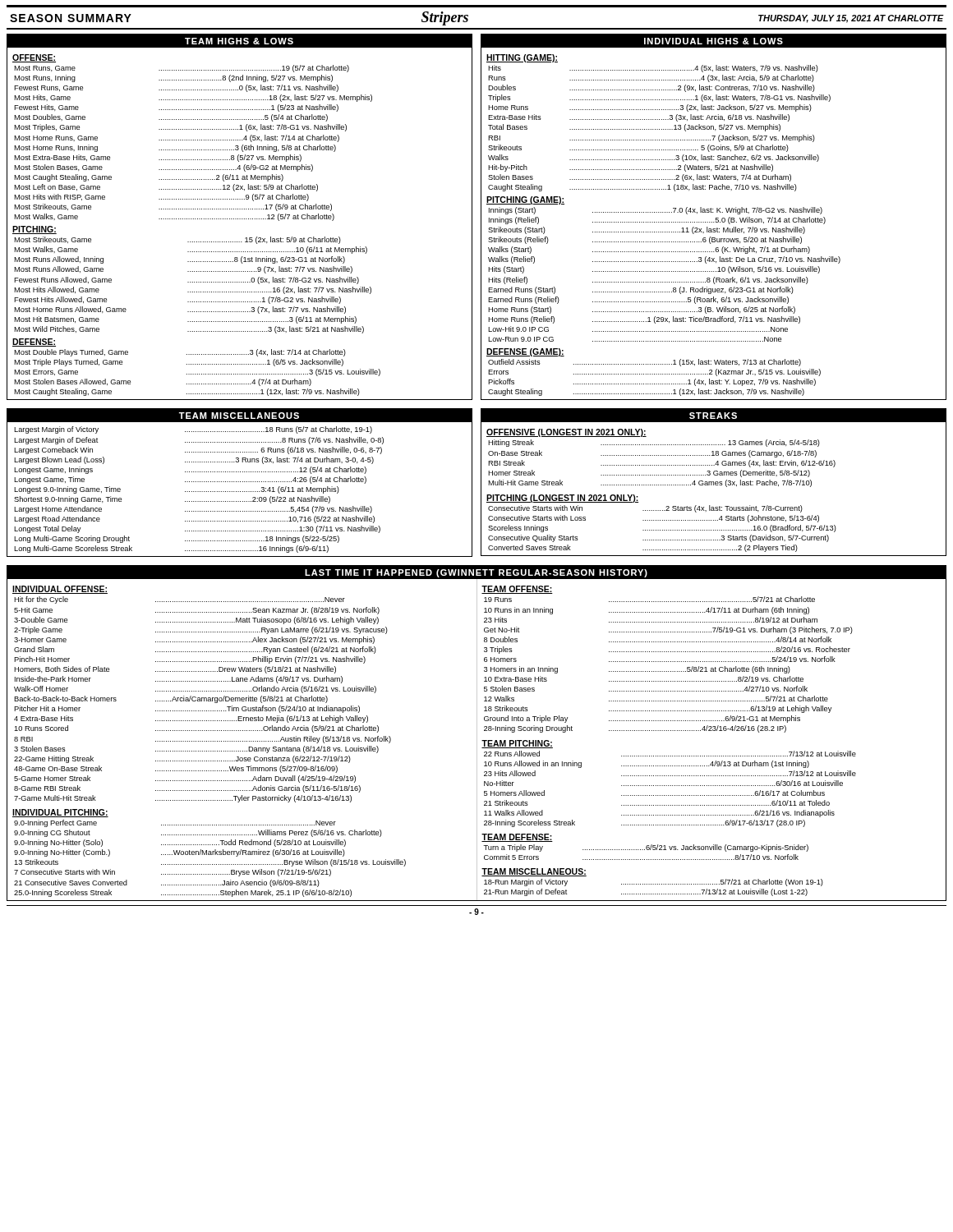Click on the table containing "Multi-Hit Game Streak"
Screen dimensions: 1232x953
(714, 482)
